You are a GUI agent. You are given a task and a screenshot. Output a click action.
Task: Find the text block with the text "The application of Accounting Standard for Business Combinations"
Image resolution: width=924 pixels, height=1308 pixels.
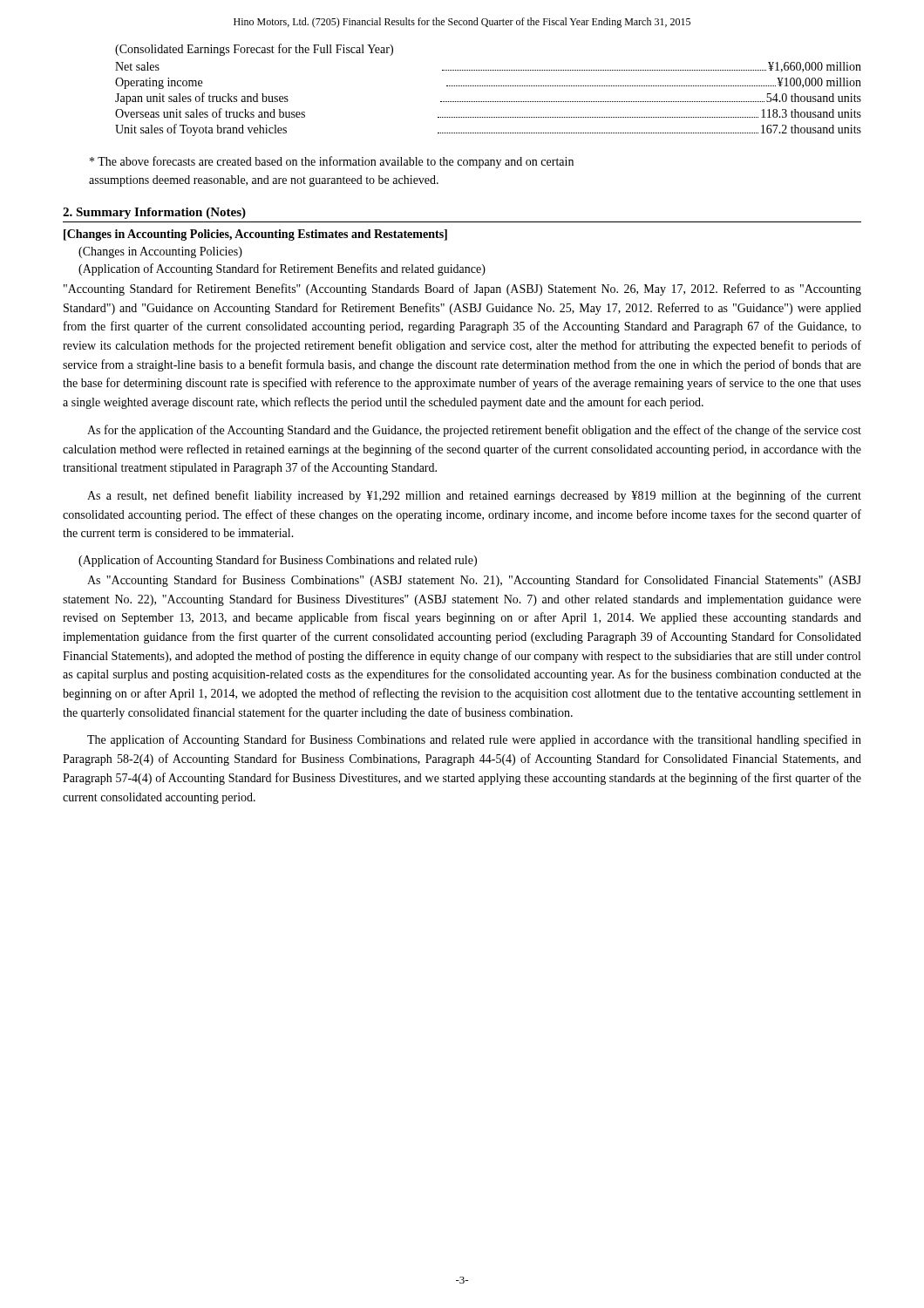click(x=462, y=769)
